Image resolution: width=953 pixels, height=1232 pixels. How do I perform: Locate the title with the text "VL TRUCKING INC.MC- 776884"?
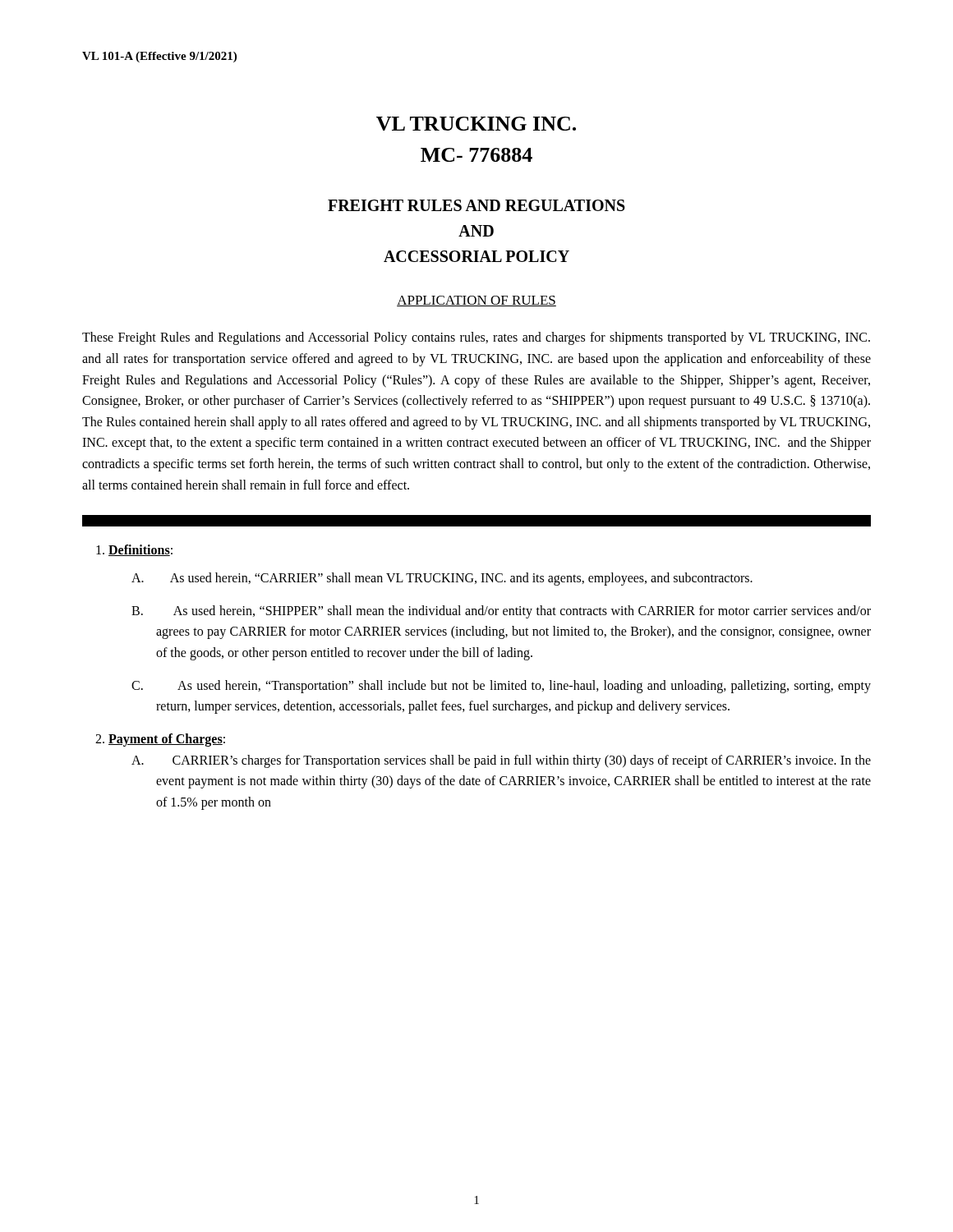(x=476, y=139)
